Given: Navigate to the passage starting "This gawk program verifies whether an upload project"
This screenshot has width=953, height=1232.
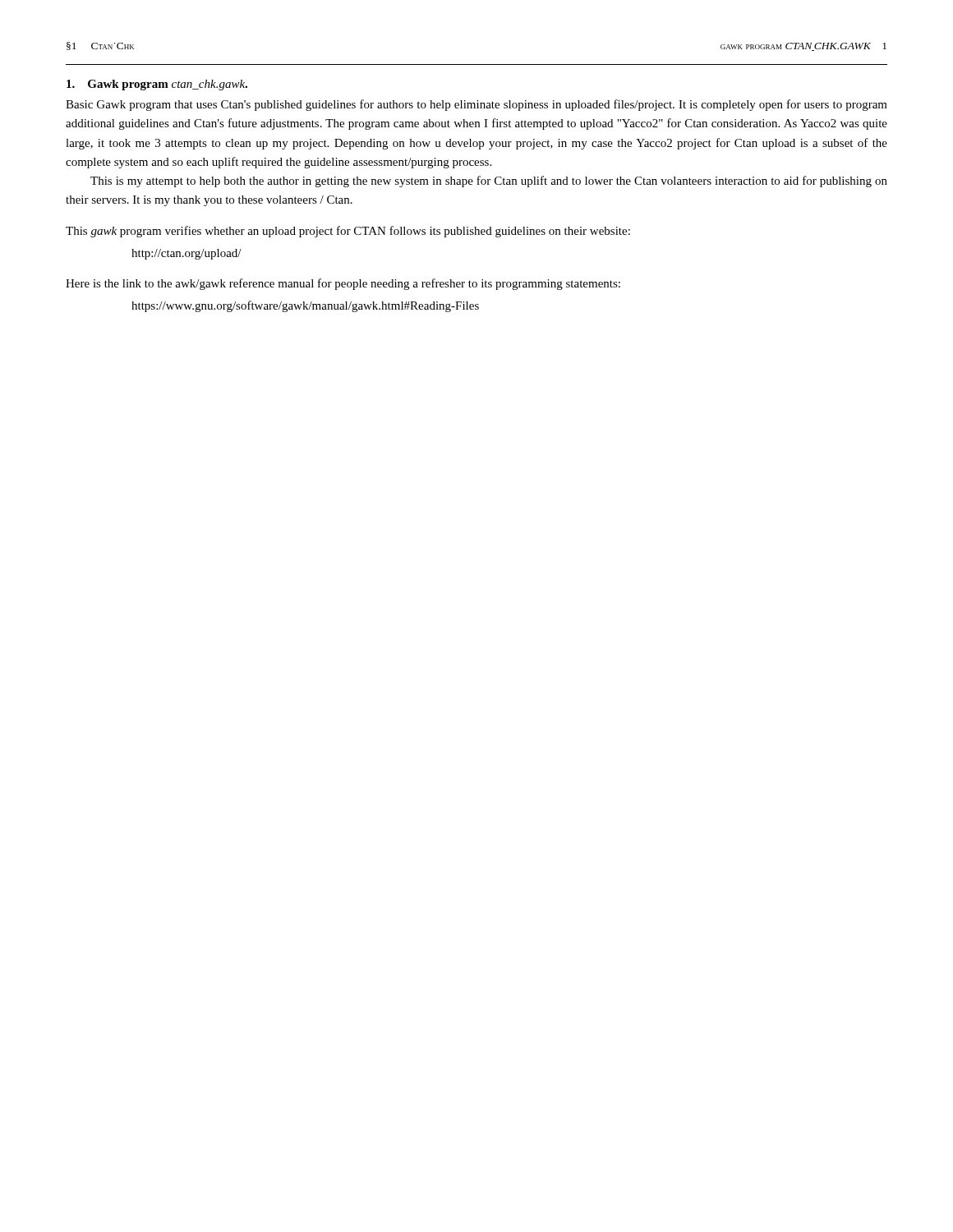Looking at the screenshot, I should coord(348,230).
